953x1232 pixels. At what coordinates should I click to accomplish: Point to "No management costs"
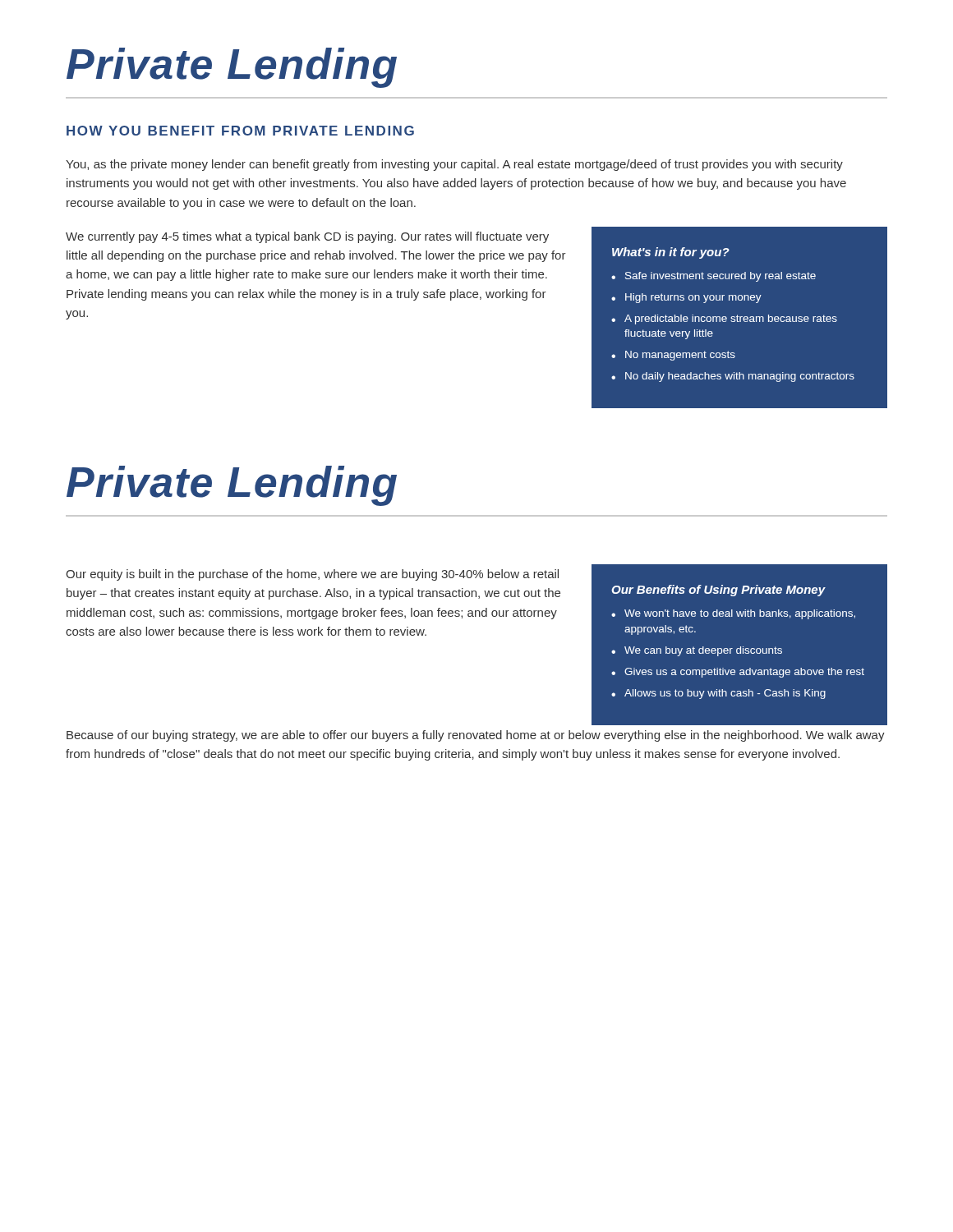coord(680,355)
